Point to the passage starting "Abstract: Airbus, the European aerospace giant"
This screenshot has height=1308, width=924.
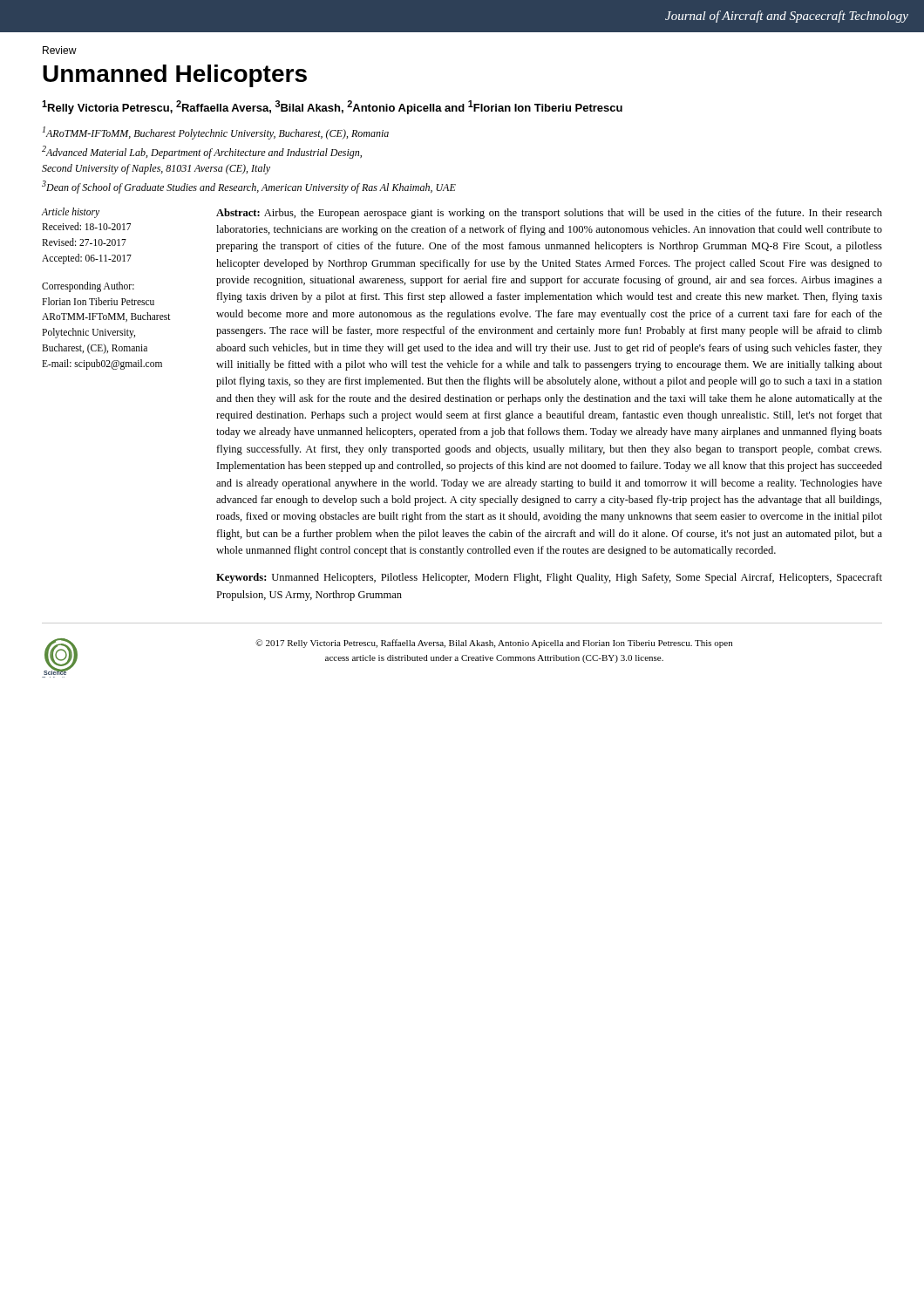[x=549, y=381]
